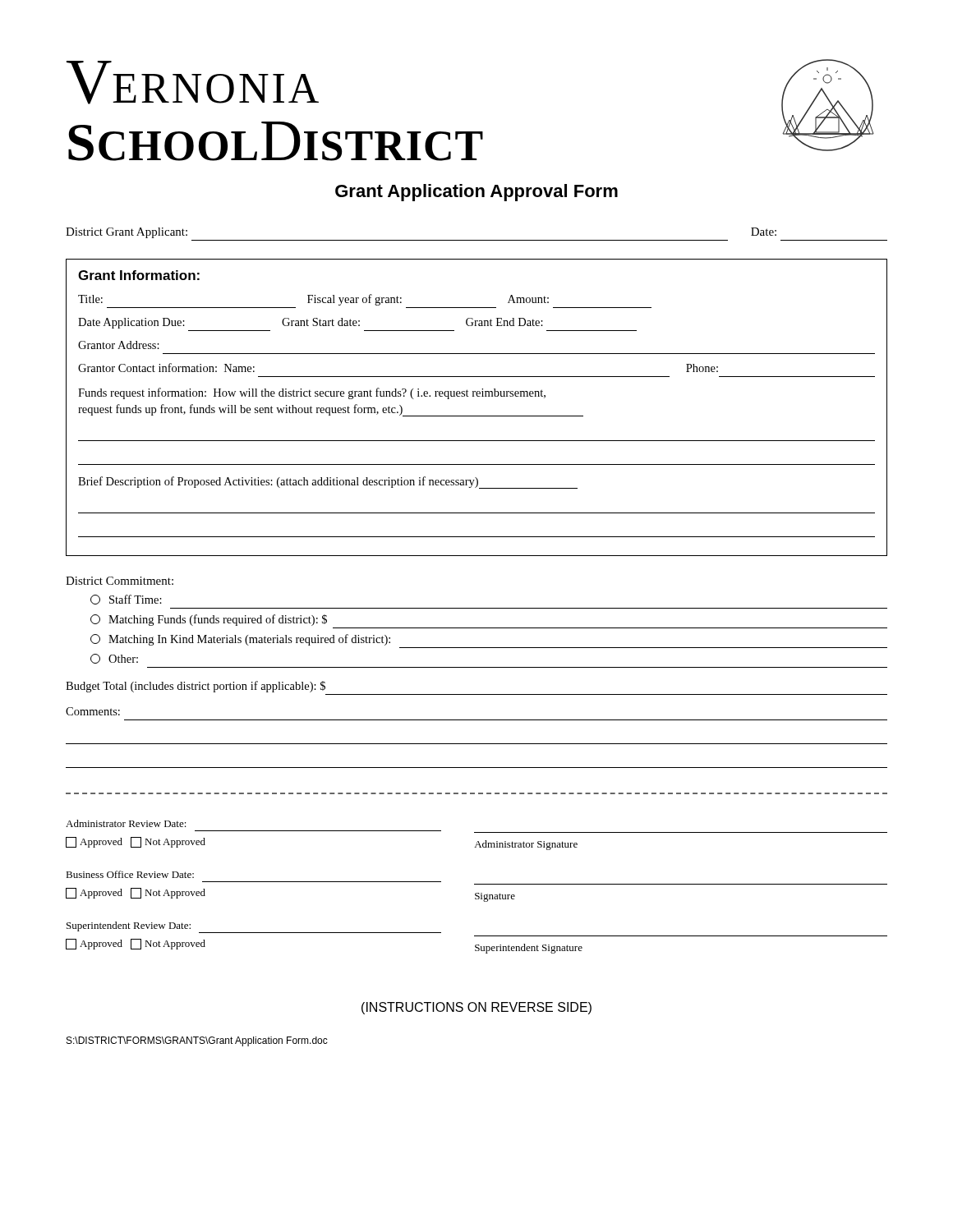Where does it say "VERNONIA SCHOOL DISTRICT"?
The width and height of the screenshot is (953, 1232).
[x=275, y=111]
